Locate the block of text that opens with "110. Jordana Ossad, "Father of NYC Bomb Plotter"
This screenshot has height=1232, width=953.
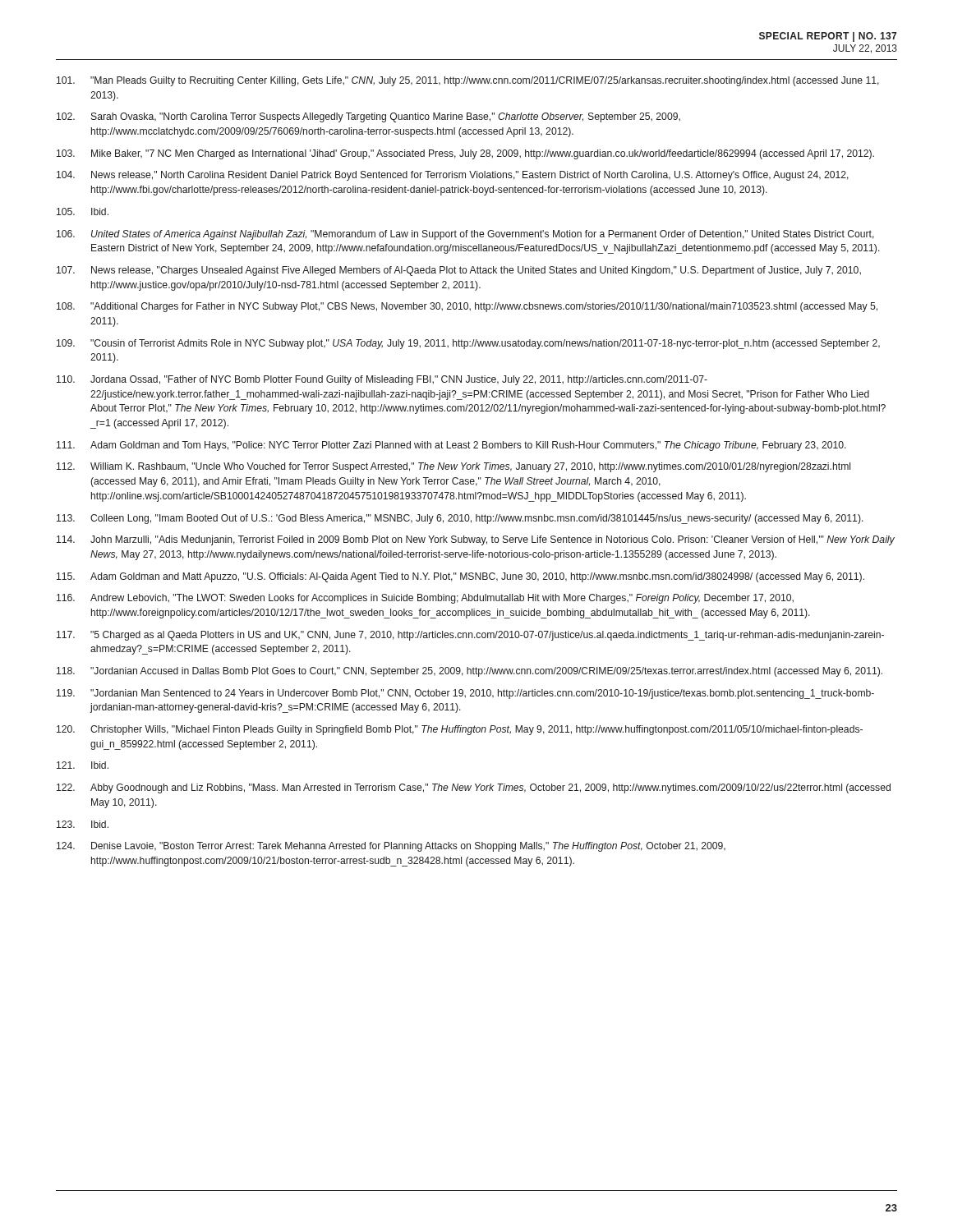pyautogui.click(x=476, y=402)
